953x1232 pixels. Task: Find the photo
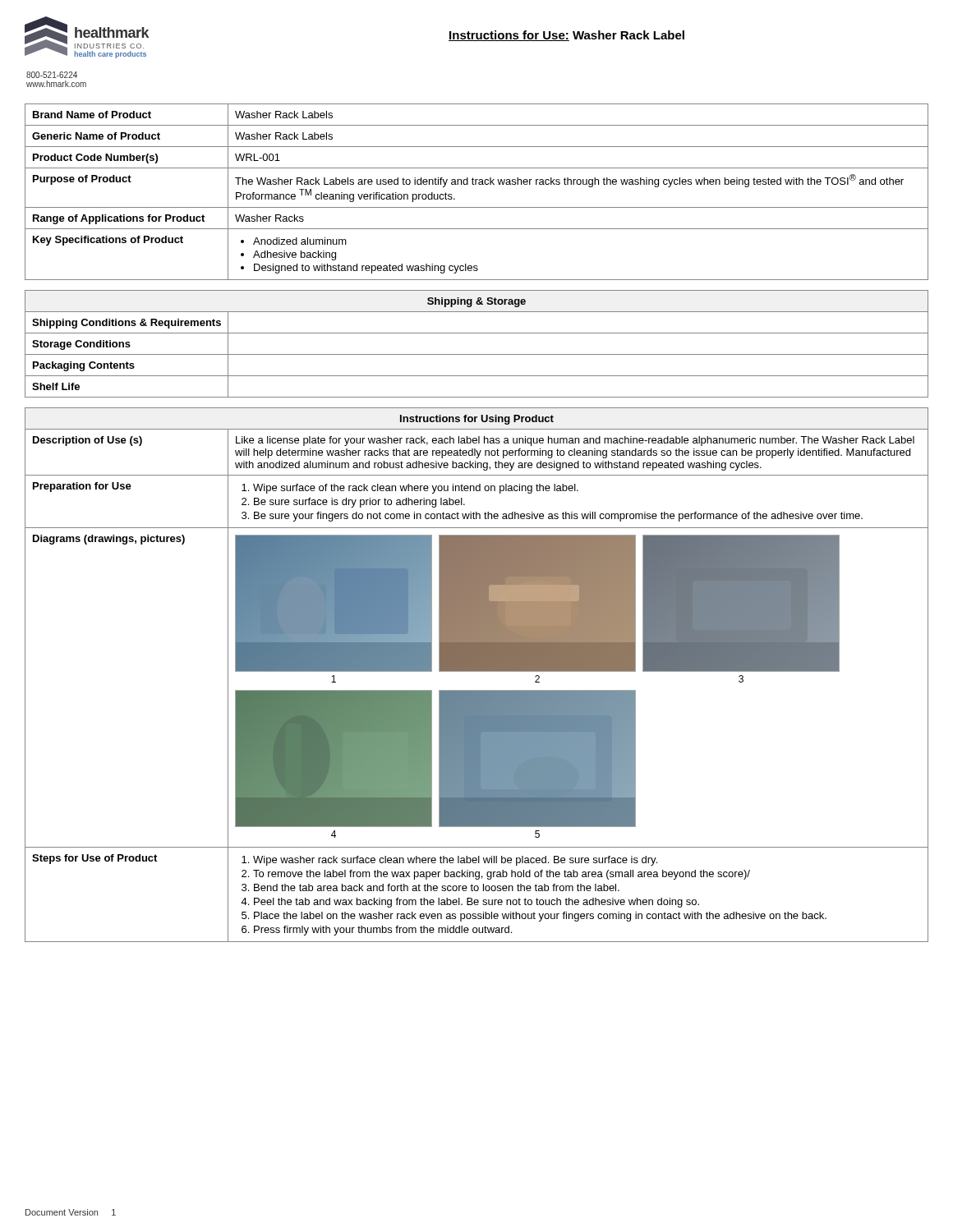[578, 687]
